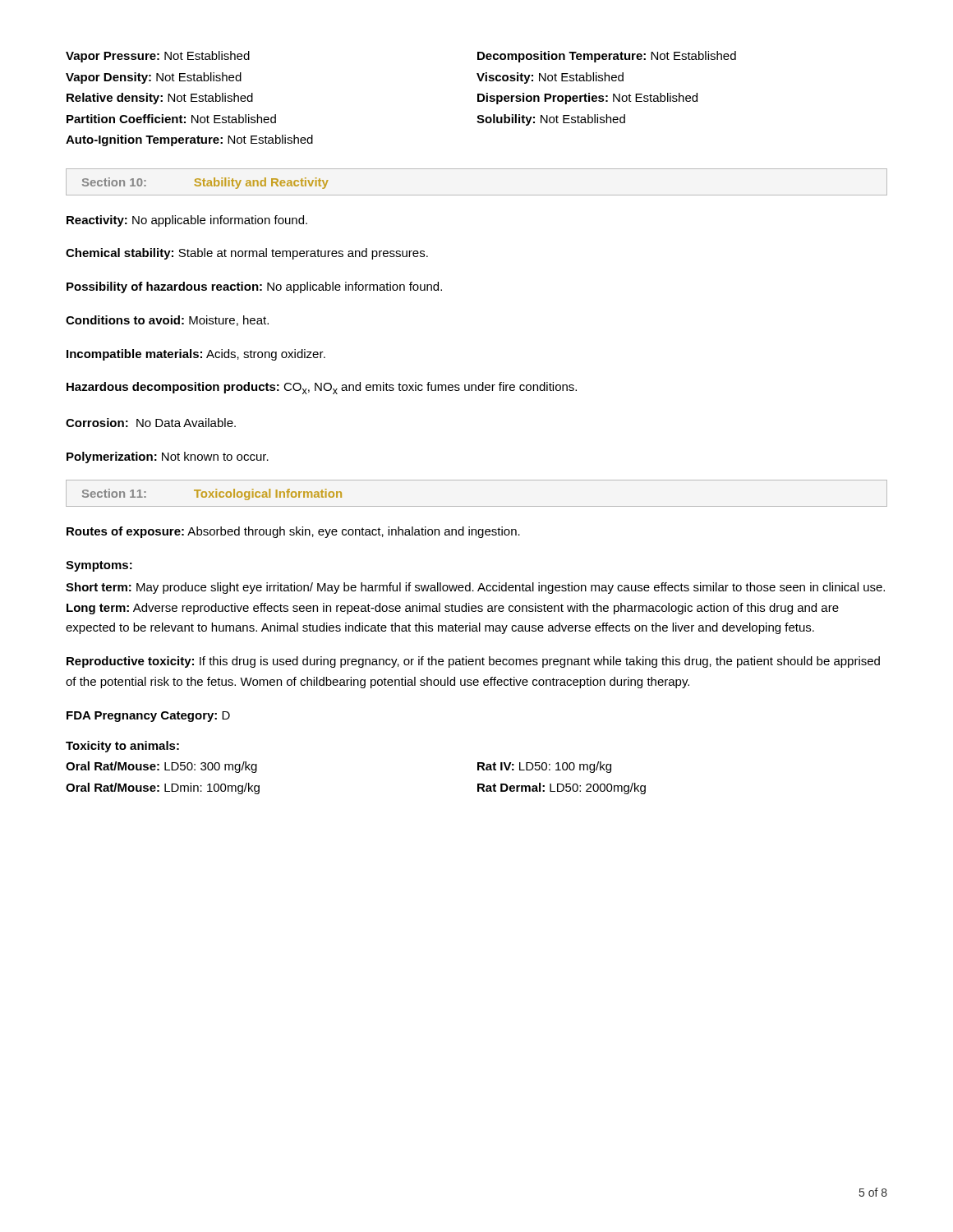Click where it says "Corrosion: No Data Available."
The image size is (953, 1232).
tap(151, 422)
